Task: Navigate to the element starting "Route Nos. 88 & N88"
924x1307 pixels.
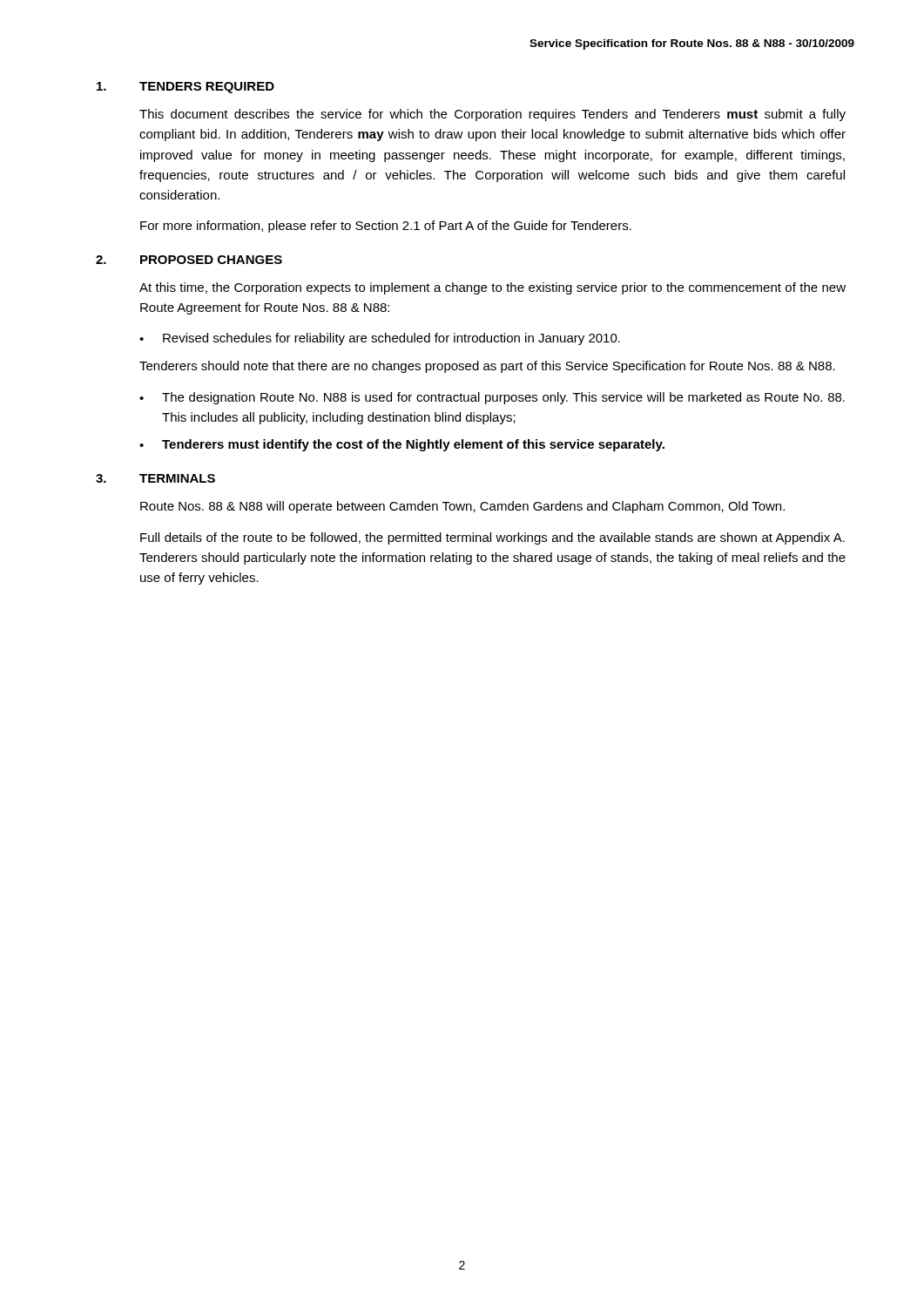Action: pyautogui.click(x=463, y=506)
